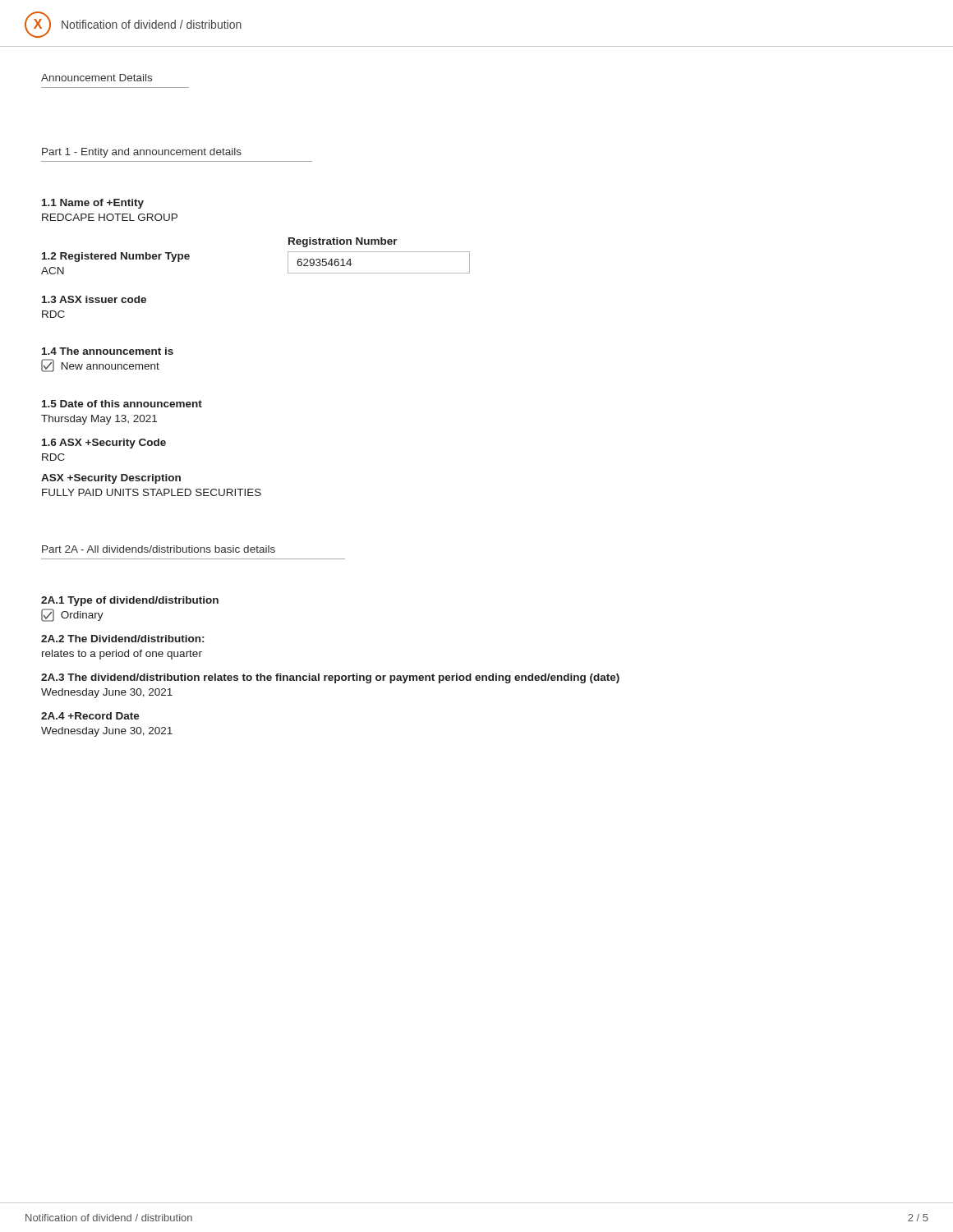Viewport: 953px width, 1232px height.
Task: Select the text block that says "2A.2 The Dividend/distribution: relates to"
Action: [x=122, y=639]
